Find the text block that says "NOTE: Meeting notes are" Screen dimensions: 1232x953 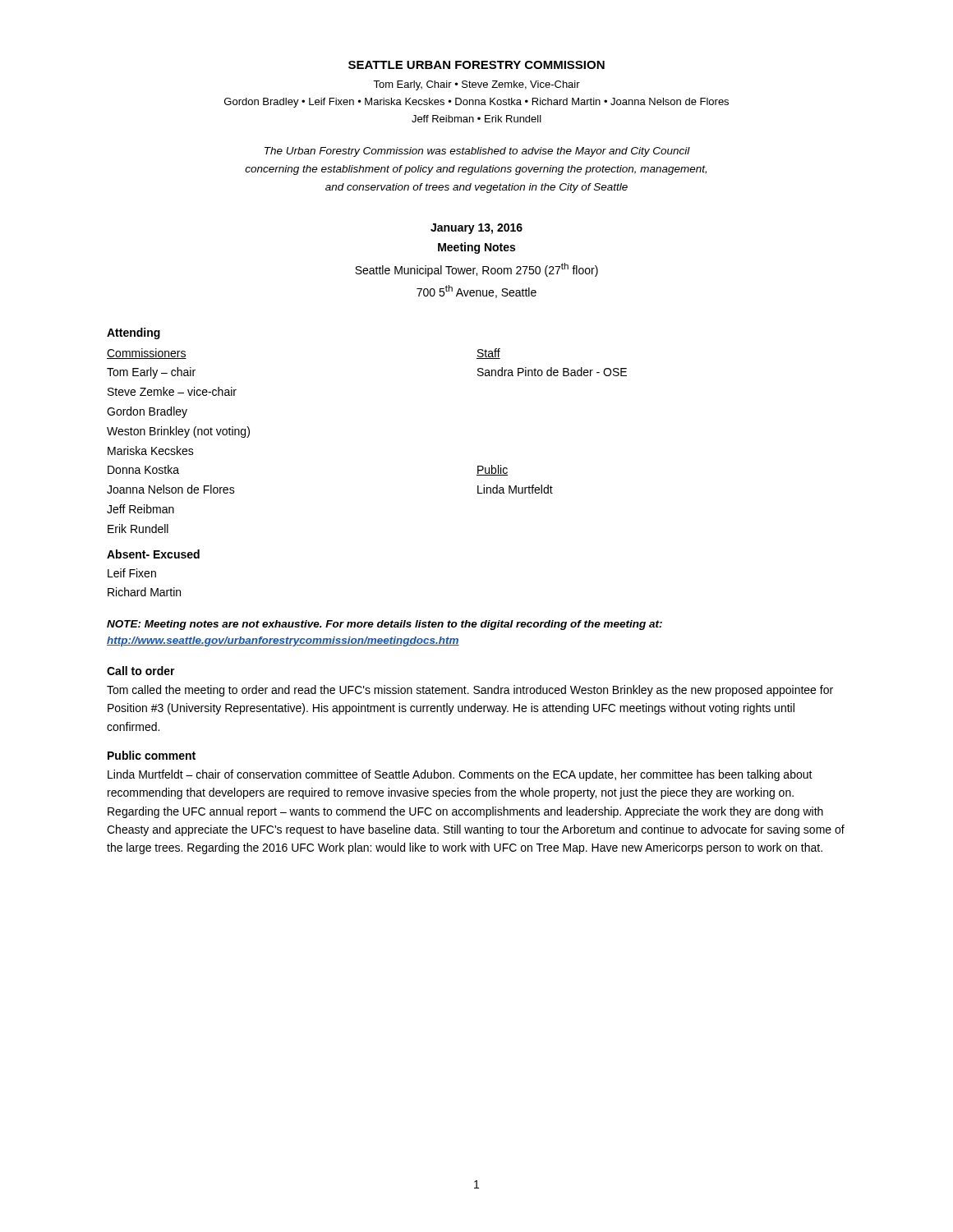385,632
